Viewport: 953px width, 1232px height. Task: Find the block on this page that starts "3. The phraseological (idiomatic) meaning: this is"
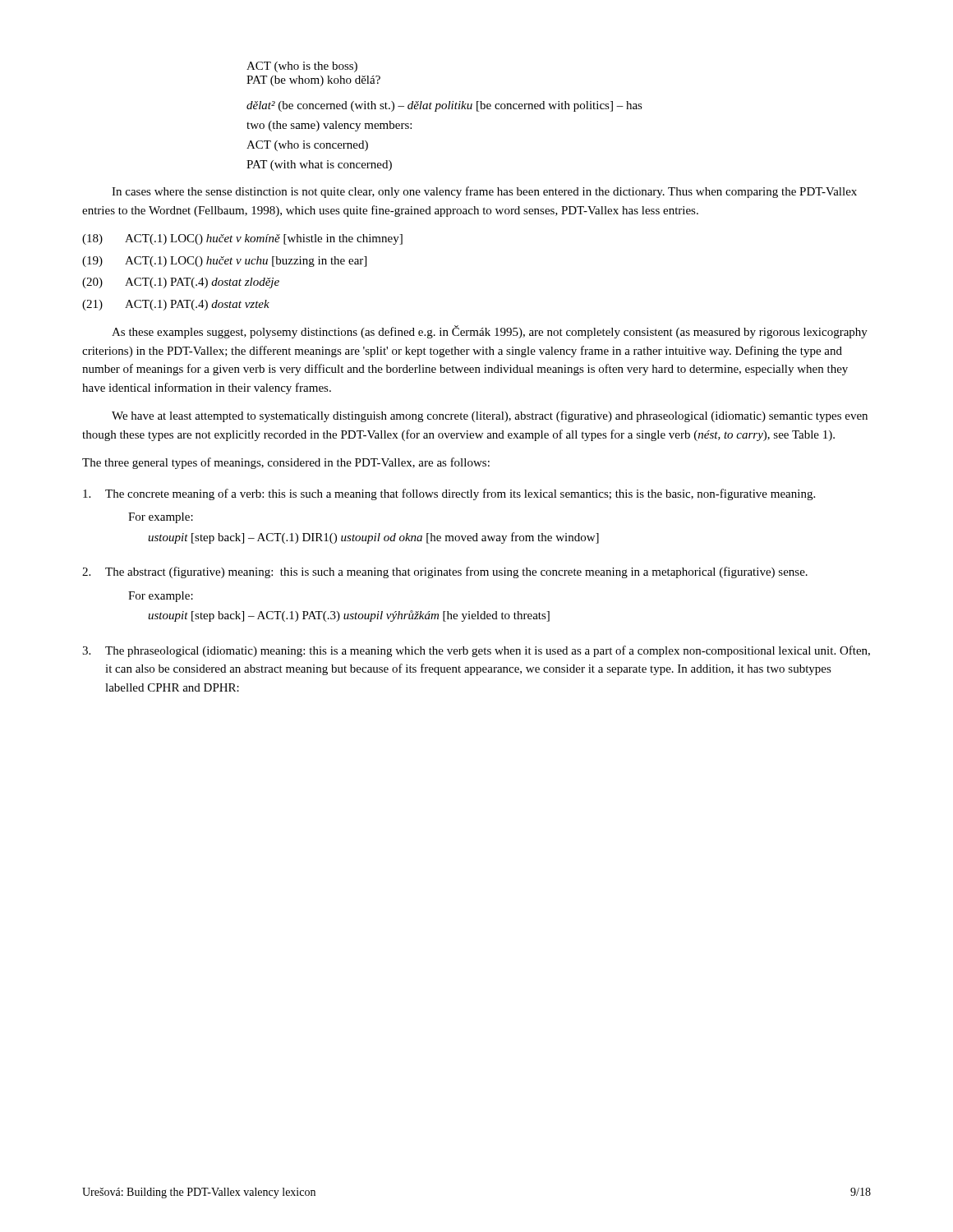(x=476, y=669)
